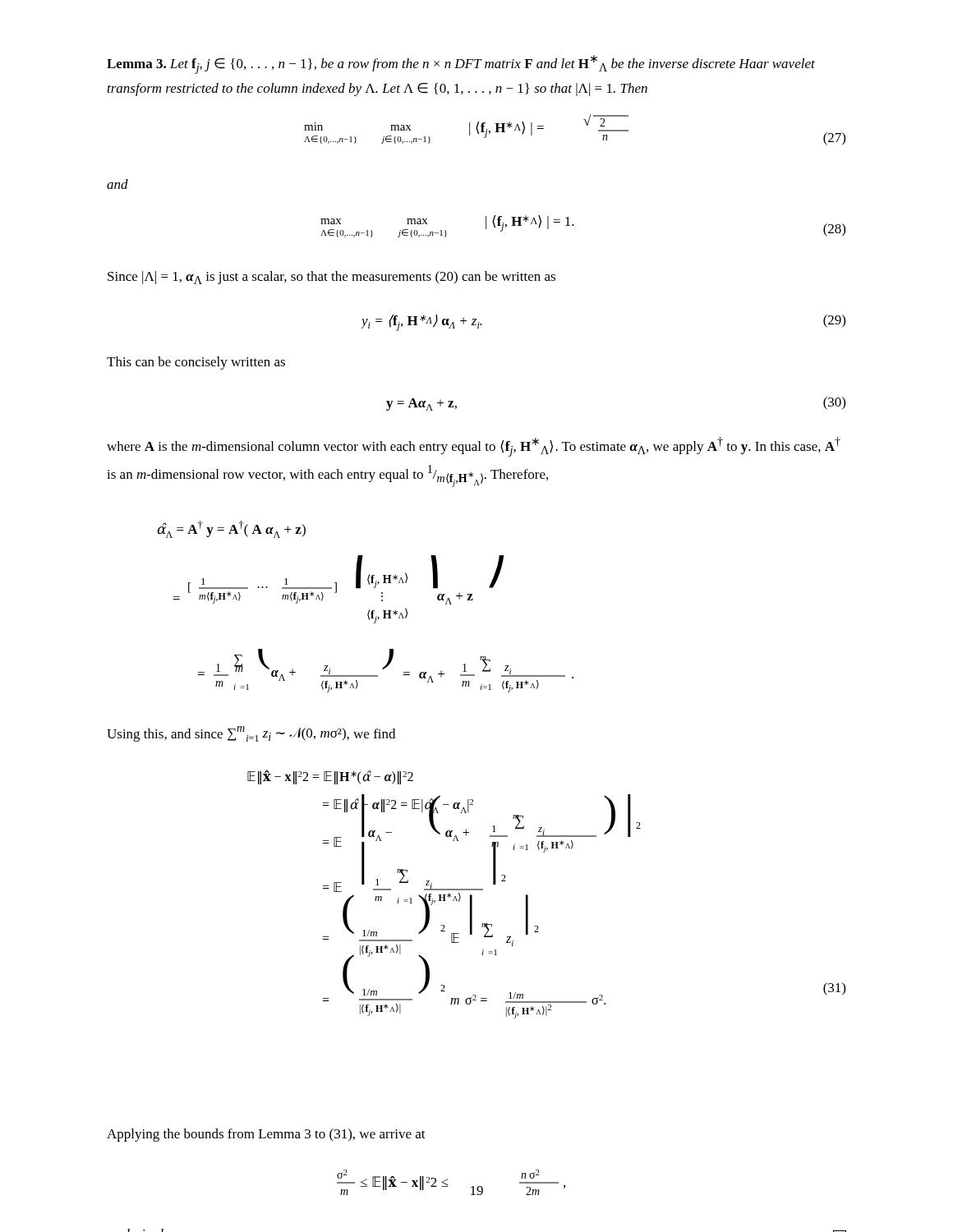This screenshot has height=1232, width=953.
Task: Click on the passage starting "max Λ∈{0,...,n−1} max j∈{0,...,n−1} |"
Action: click(583, 229)
